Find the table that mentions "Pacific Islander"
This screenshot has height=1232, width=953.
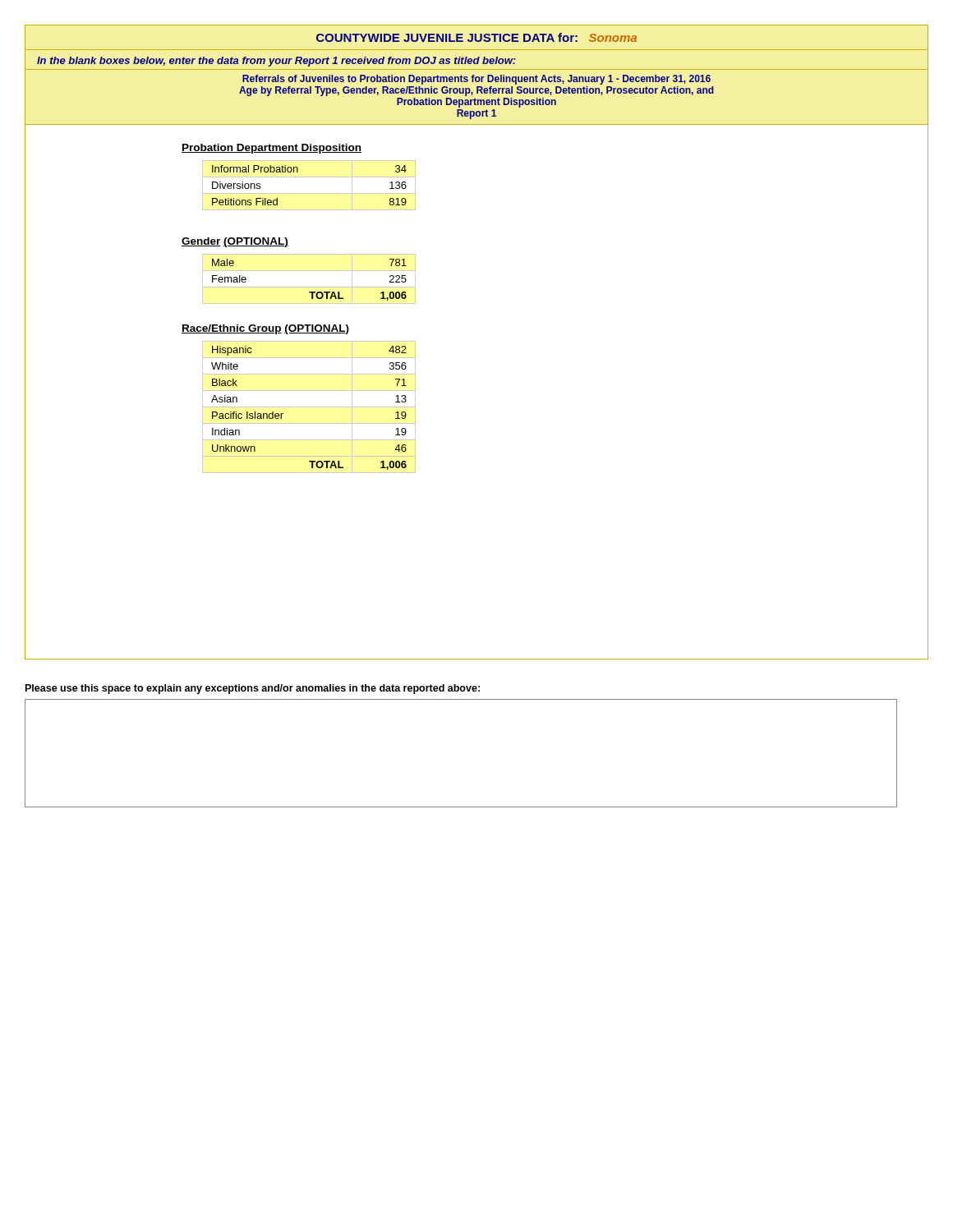click(x=553, y=407)
